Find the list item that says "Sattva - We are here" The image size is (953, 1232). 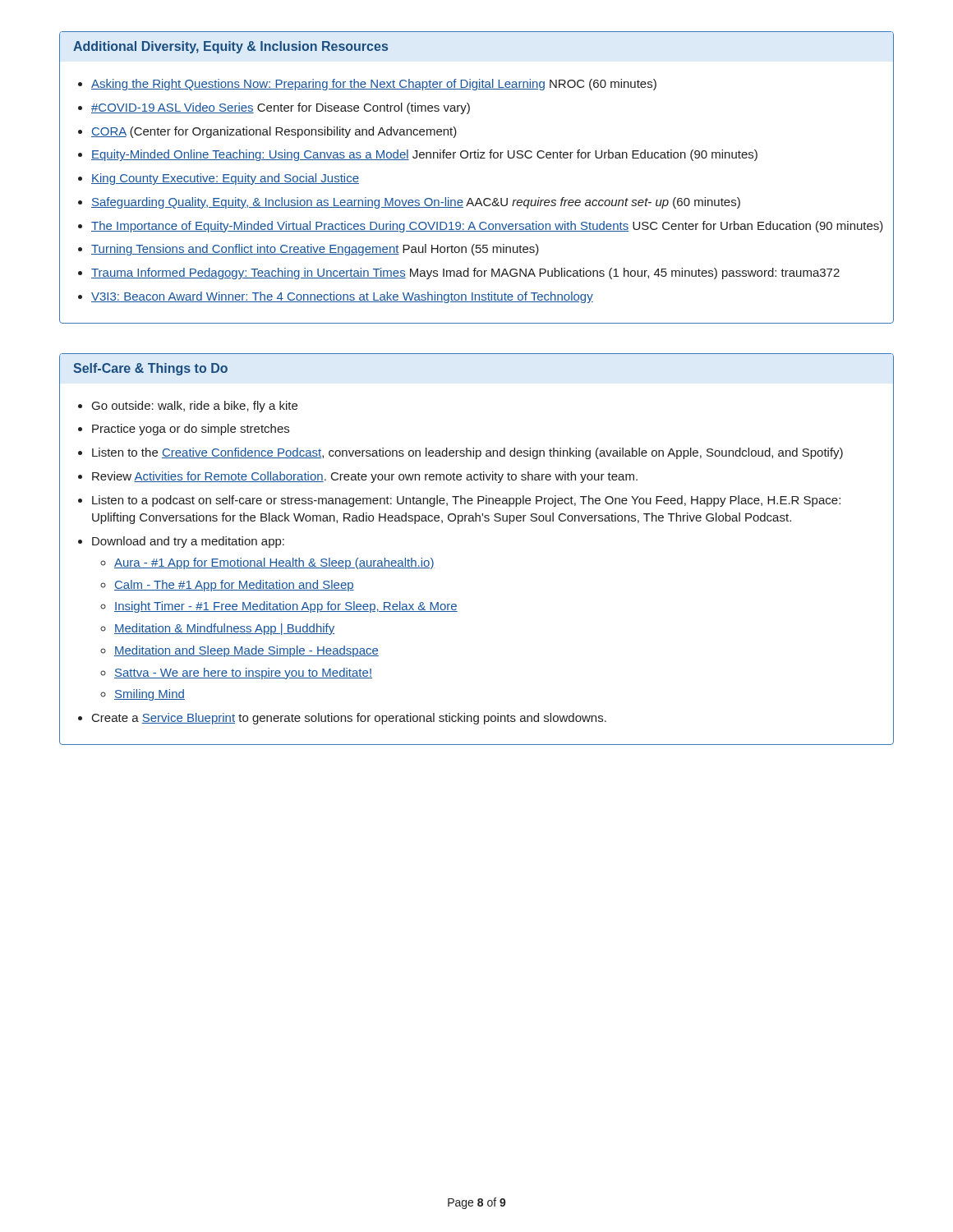(x=243, y=672)
